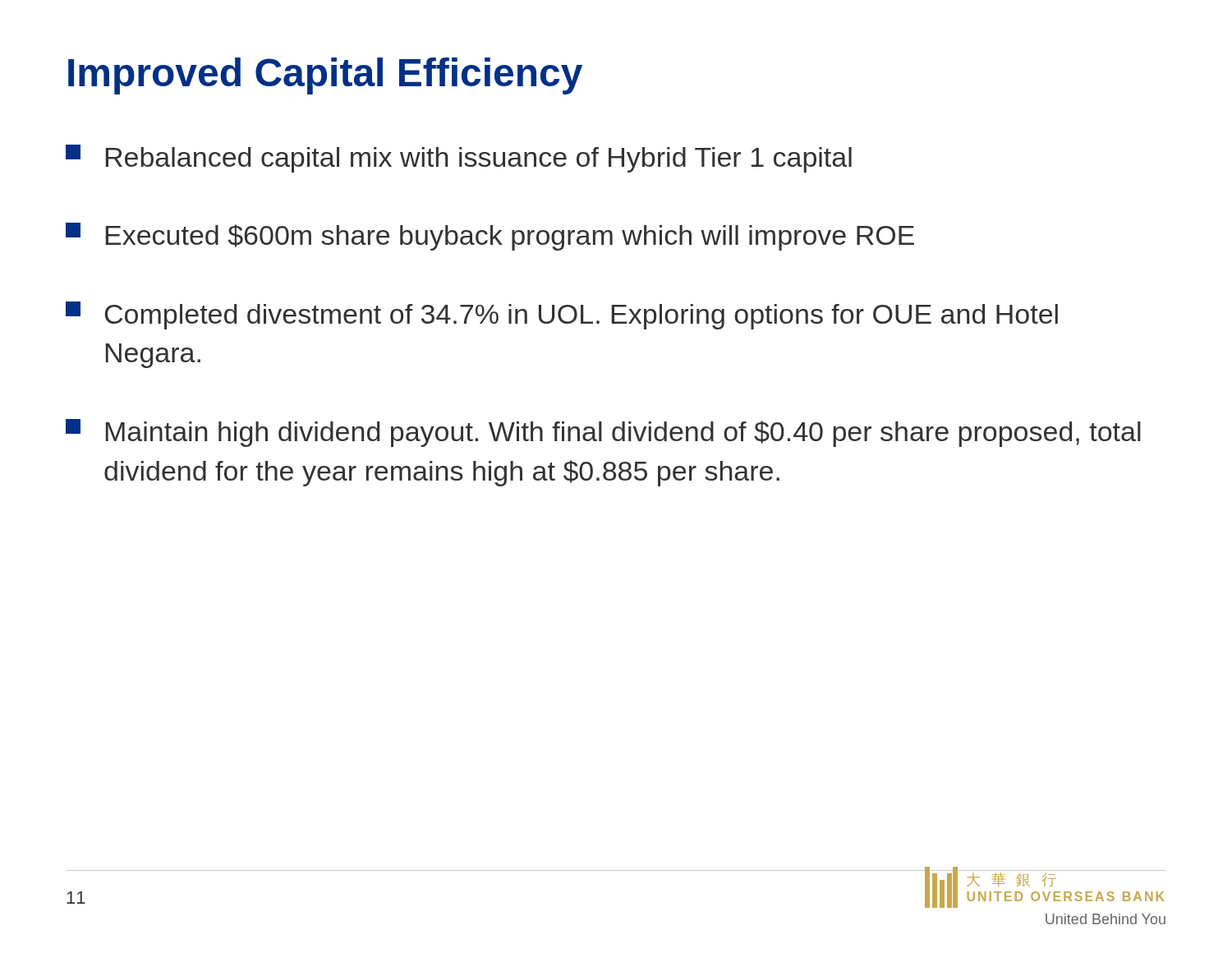1232x953 pixels.
Task: Point to the block beginning "Rebalanced capital mix with issuance of Hybrid Tier"
Action: tap(616, 157)
